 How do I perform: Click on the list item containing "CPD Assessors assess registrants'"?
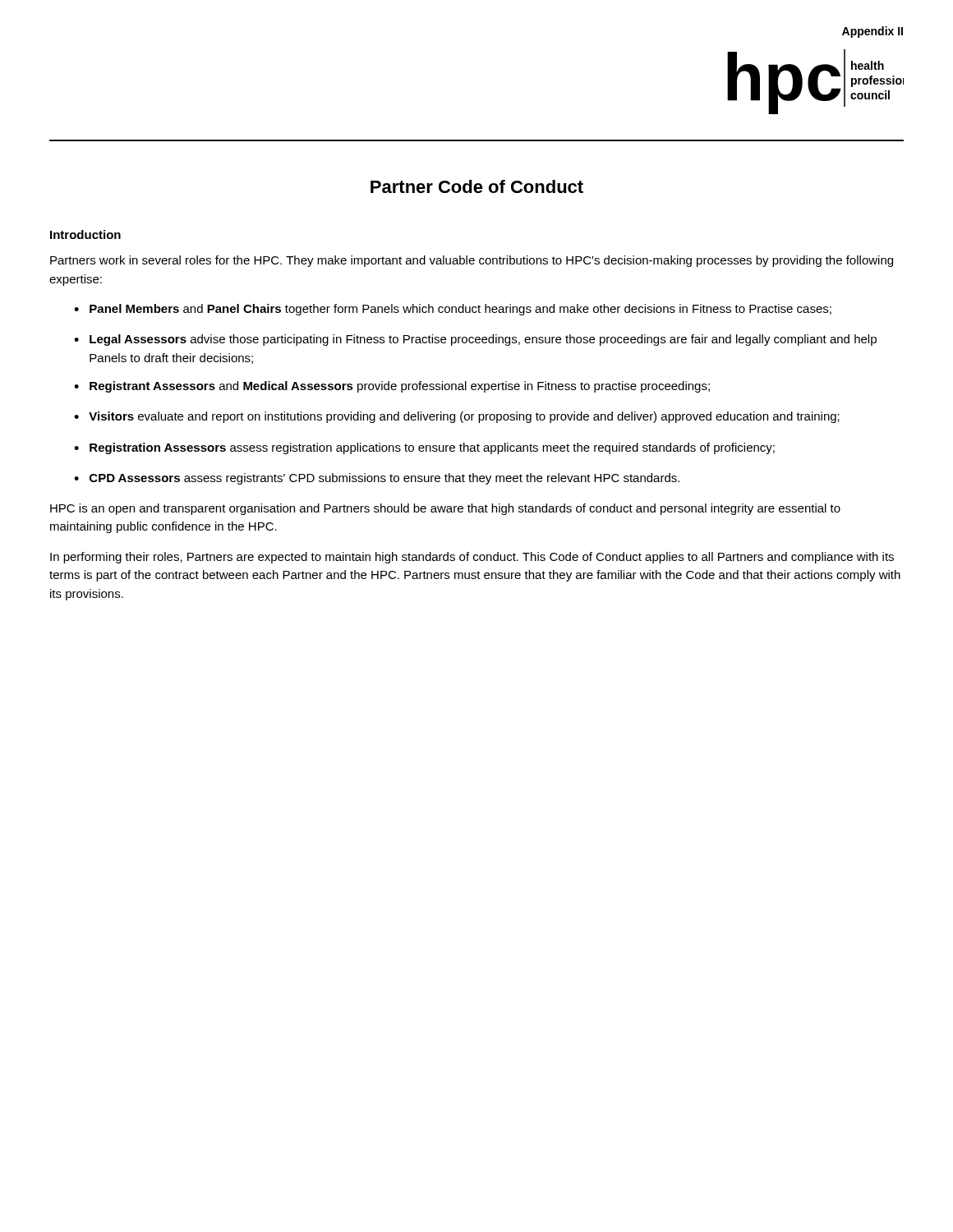click(x=385, y=478)
